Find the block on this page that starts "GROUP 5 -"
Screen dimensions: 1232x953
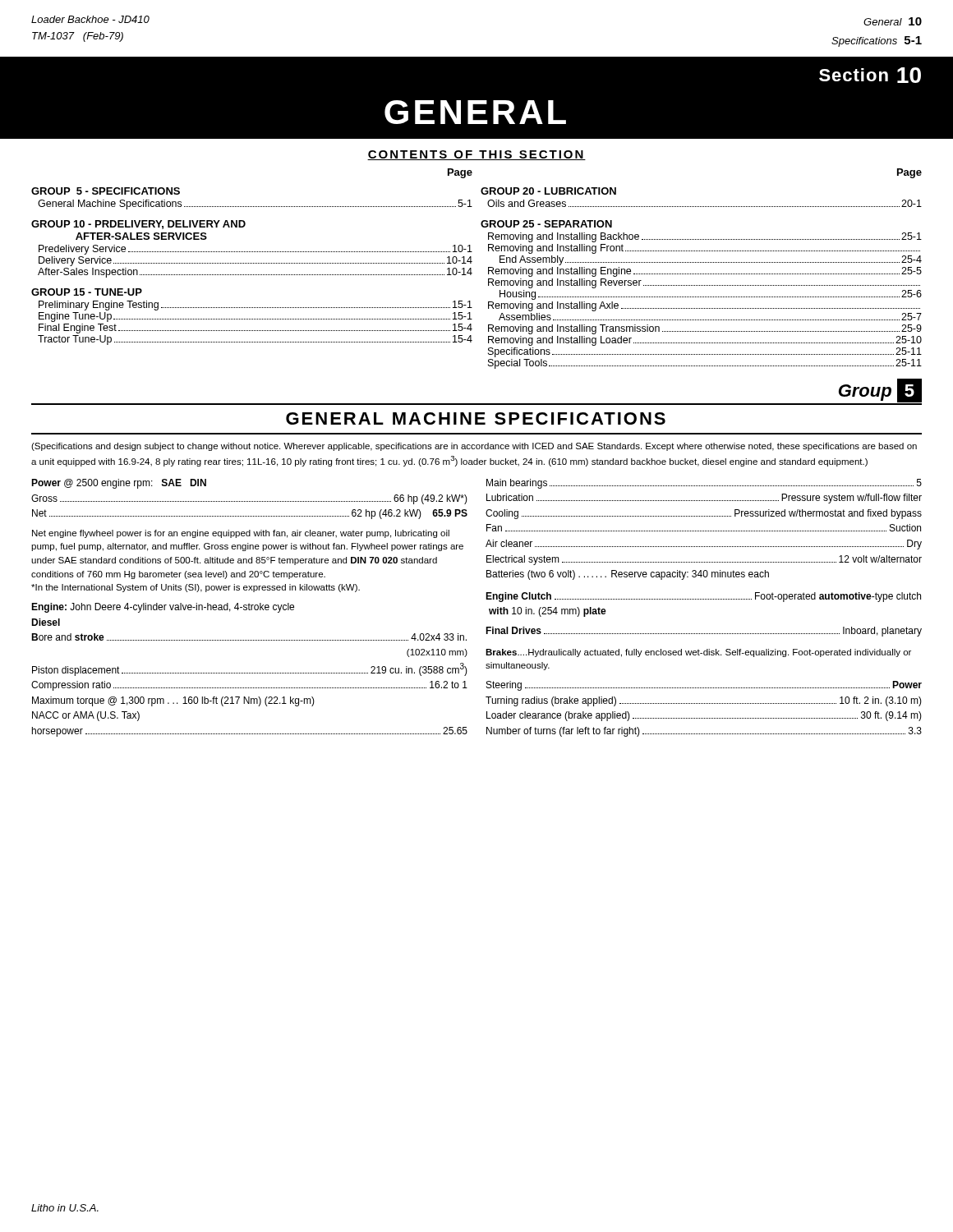tap(252, 197)
